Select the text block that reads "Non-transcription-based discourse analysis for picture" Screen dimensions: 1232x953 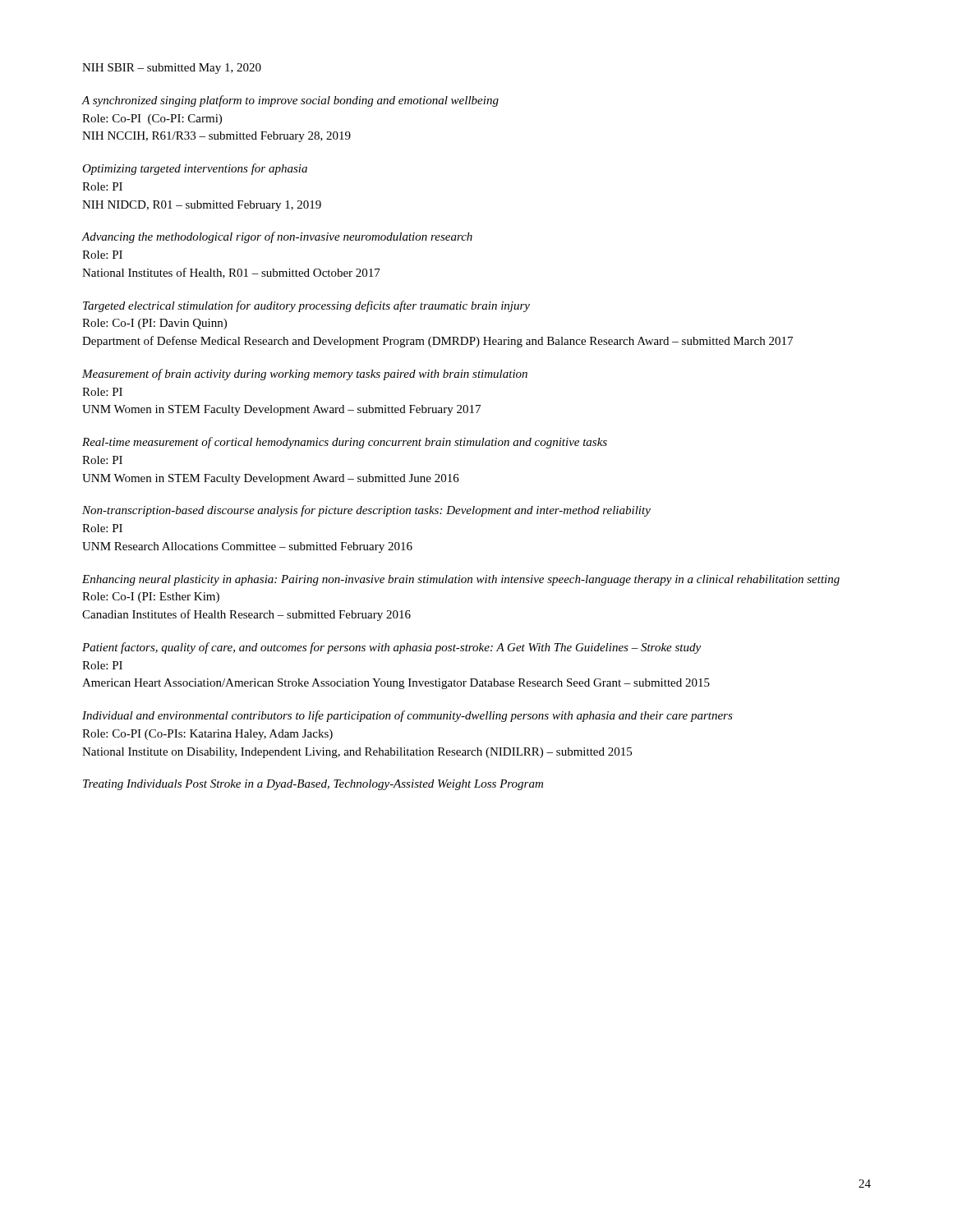tap(366, 511)
